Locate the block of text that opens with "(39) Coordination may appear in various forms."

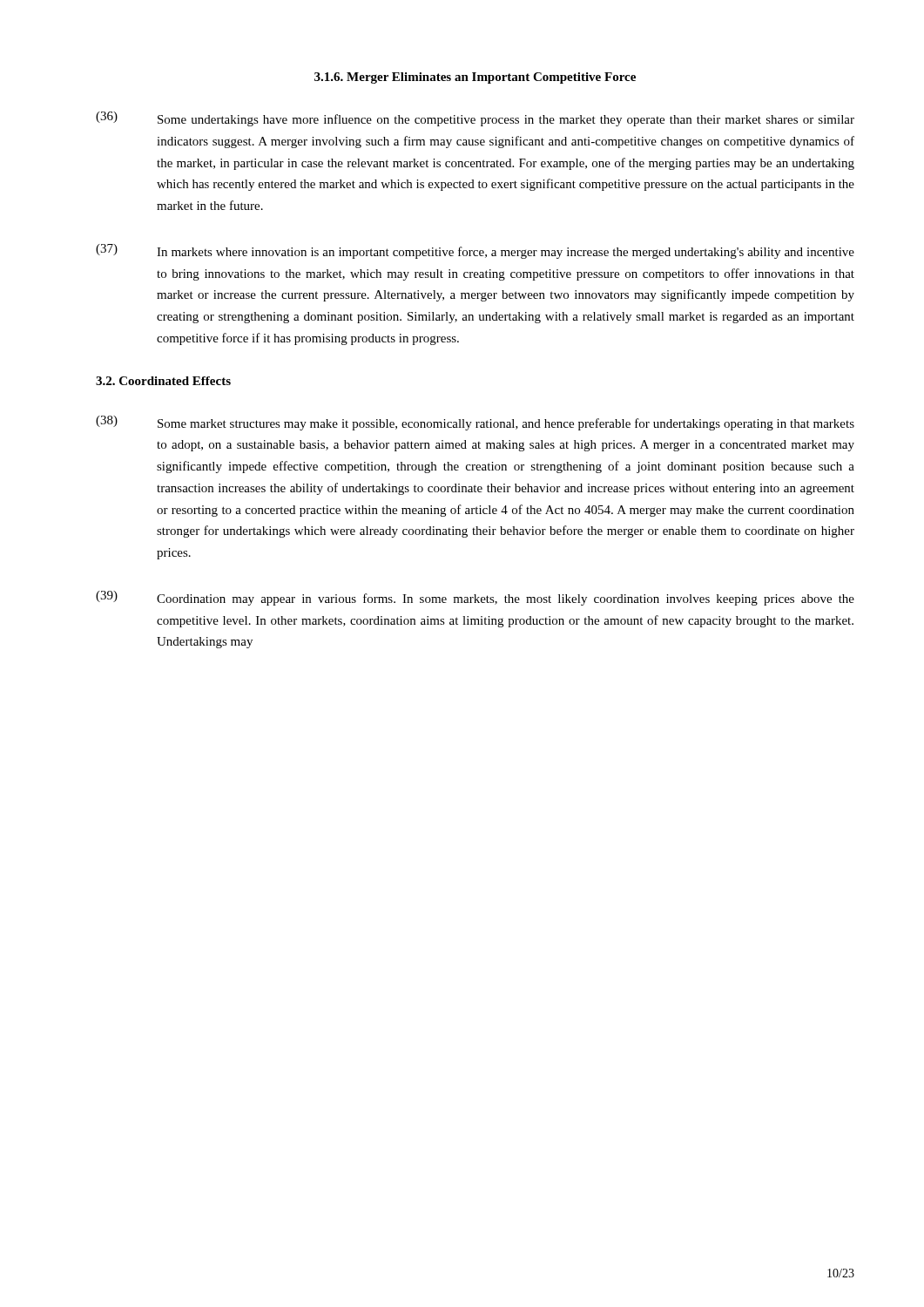click(x=475, y=620)
